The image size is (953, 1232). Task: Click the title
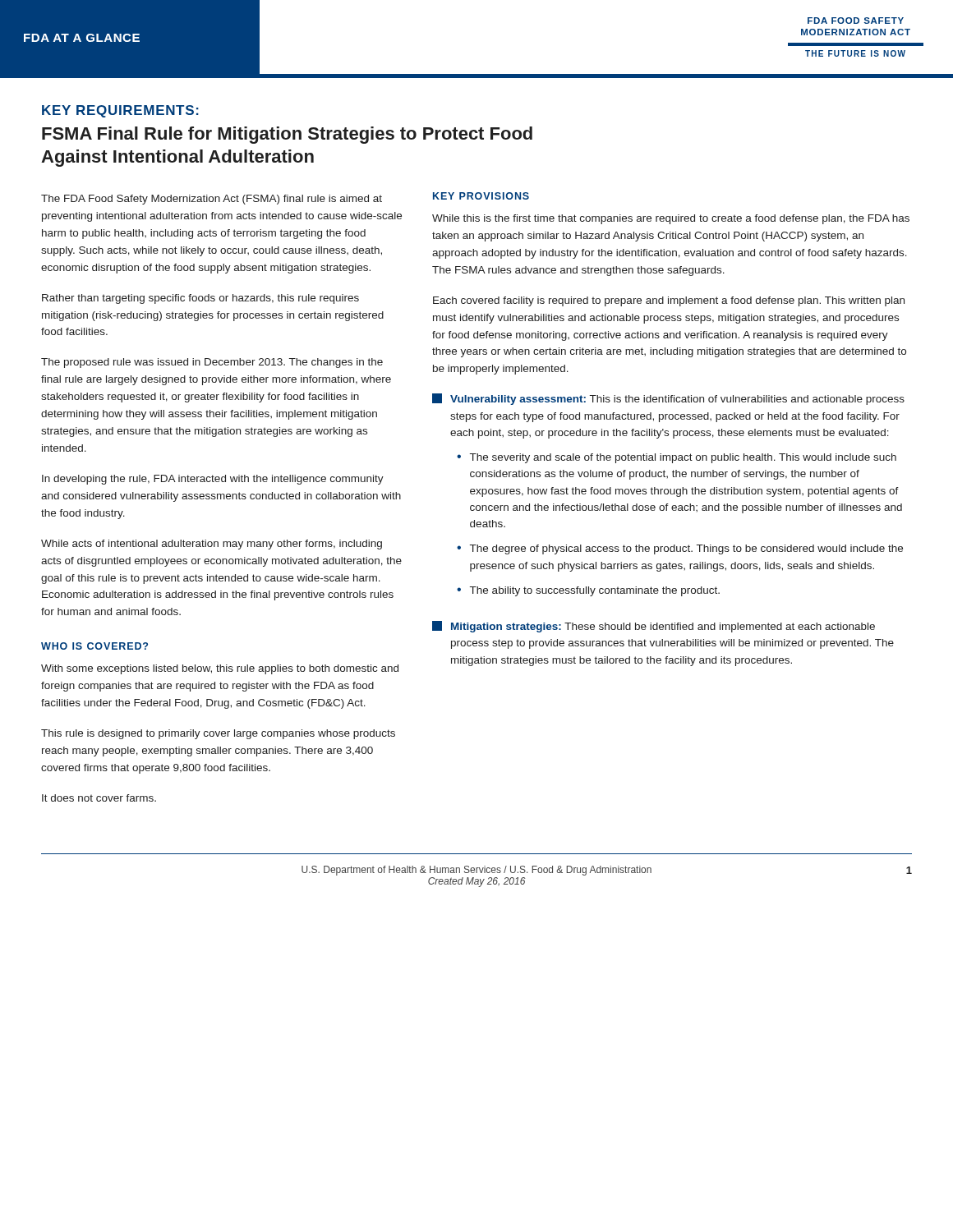click(476, 135)
